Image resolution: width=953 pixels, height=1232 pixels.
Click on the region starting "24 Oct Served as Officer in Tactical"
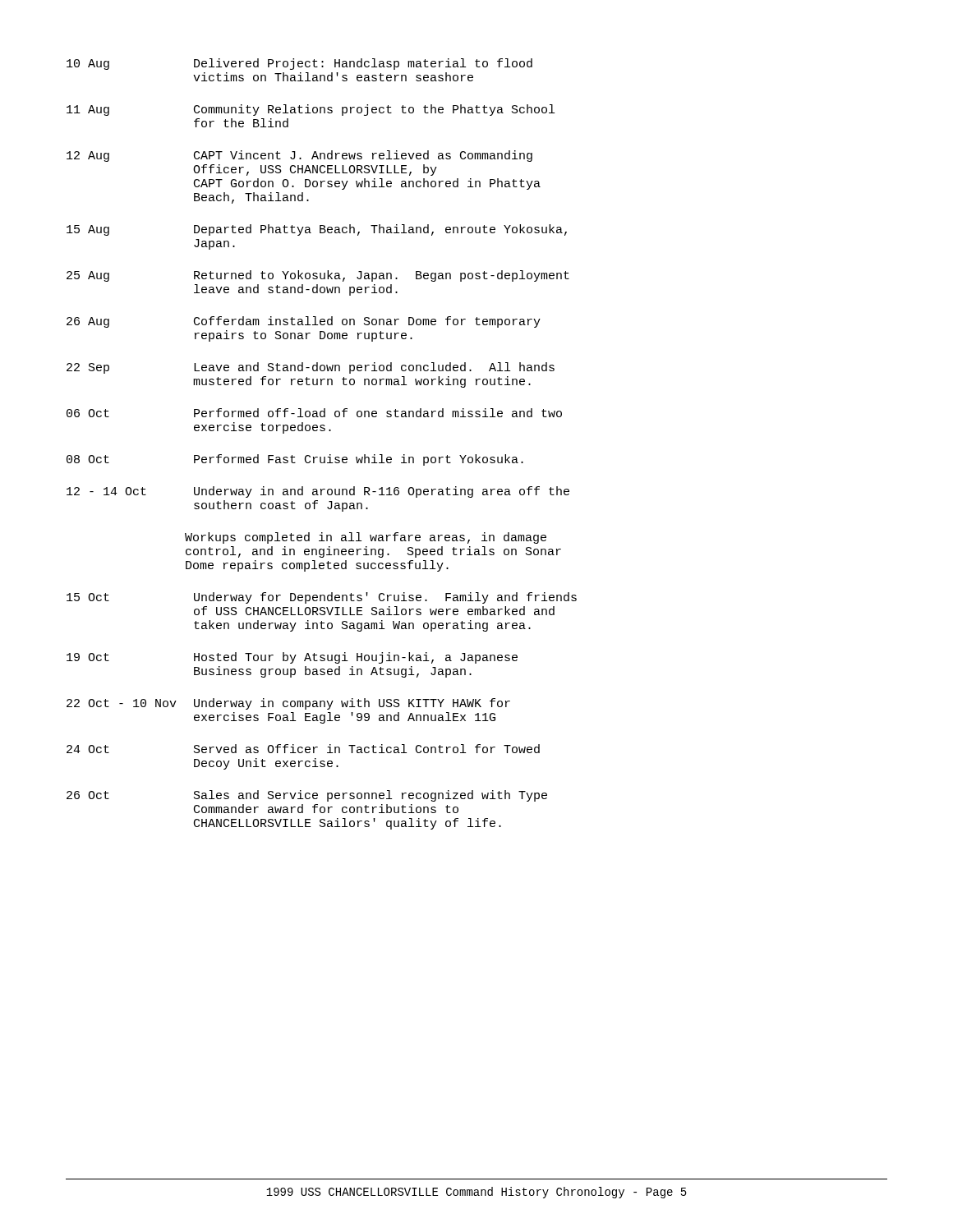476,757
